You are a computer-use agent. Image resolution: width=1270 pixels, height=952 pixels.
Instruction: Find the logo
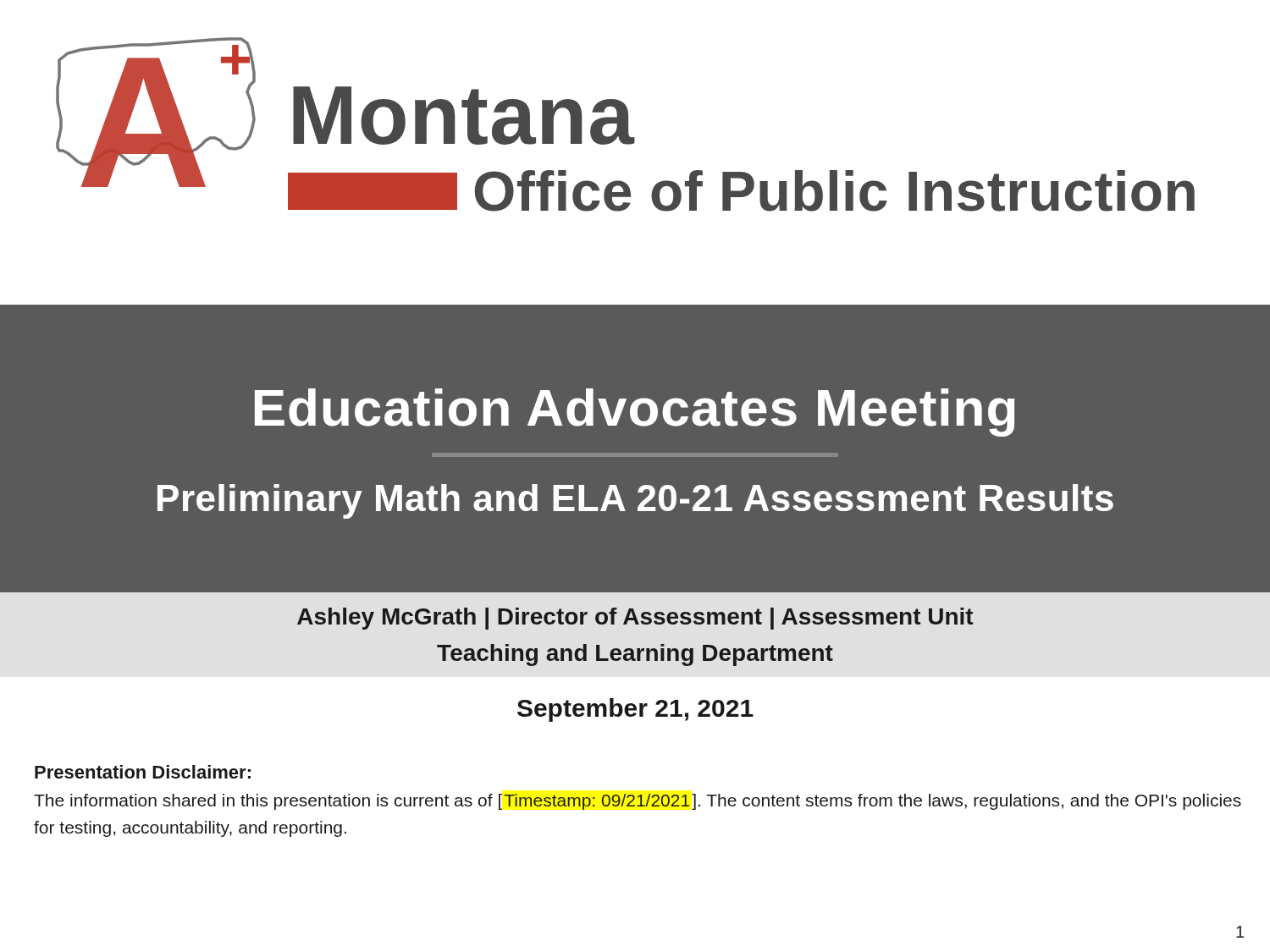pyautogui.click(x=635, y=146)
